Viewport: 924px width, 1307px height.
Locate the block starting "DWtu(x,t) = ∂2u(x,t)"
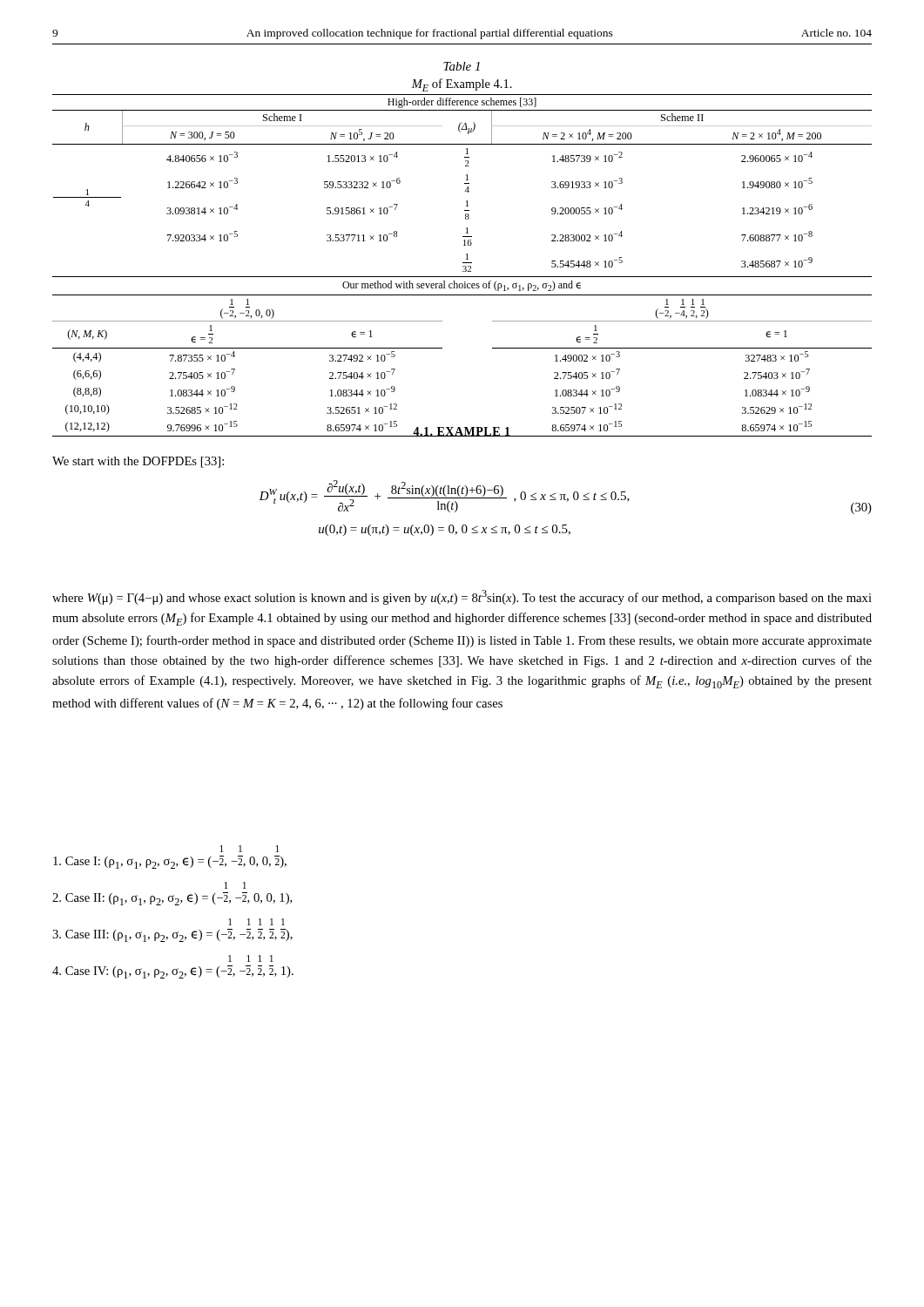click(x=462, y=507)
